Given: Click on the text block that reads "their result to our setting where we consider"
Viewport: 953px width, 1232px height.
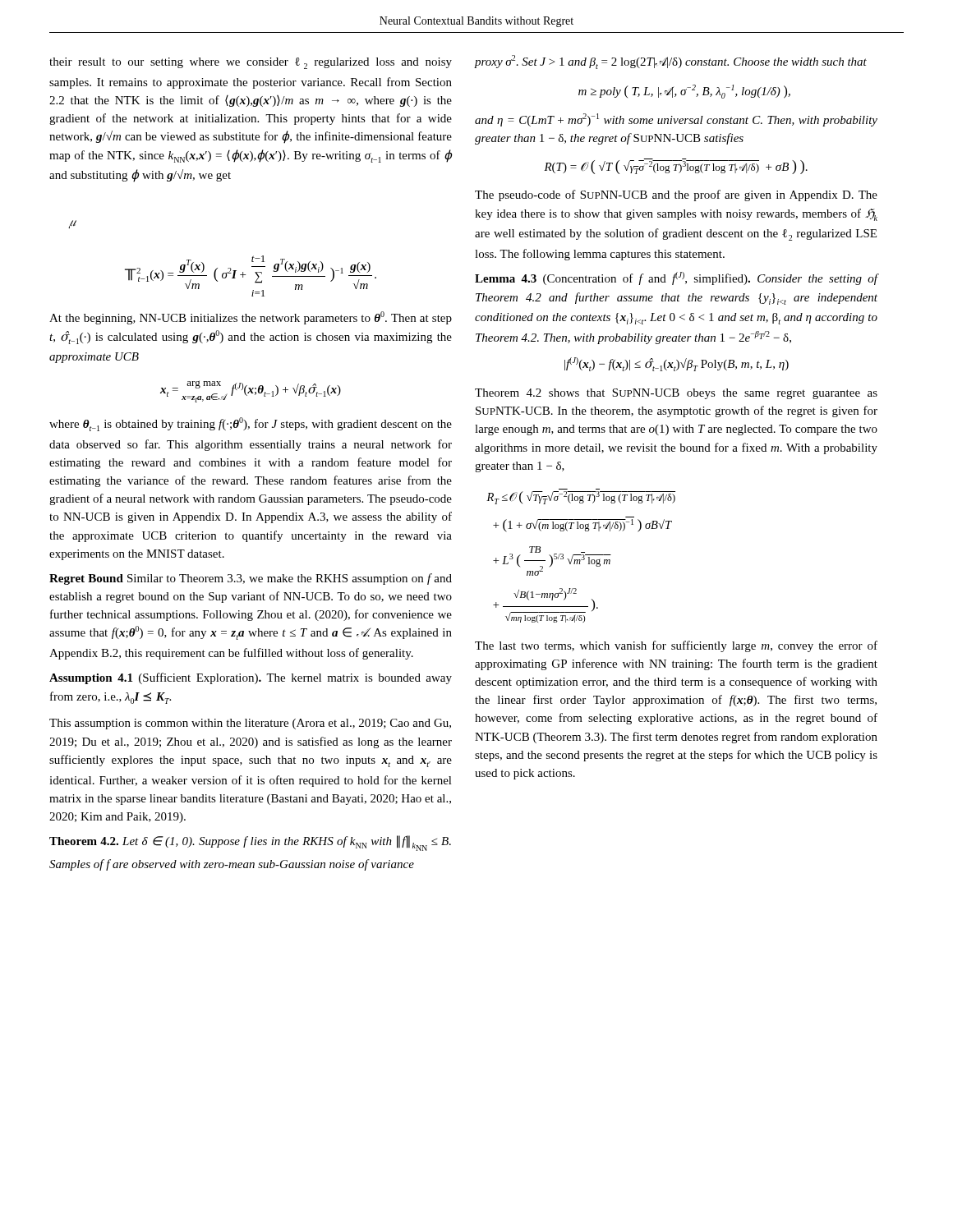Looking at the screenshot, I should point(251,119).
